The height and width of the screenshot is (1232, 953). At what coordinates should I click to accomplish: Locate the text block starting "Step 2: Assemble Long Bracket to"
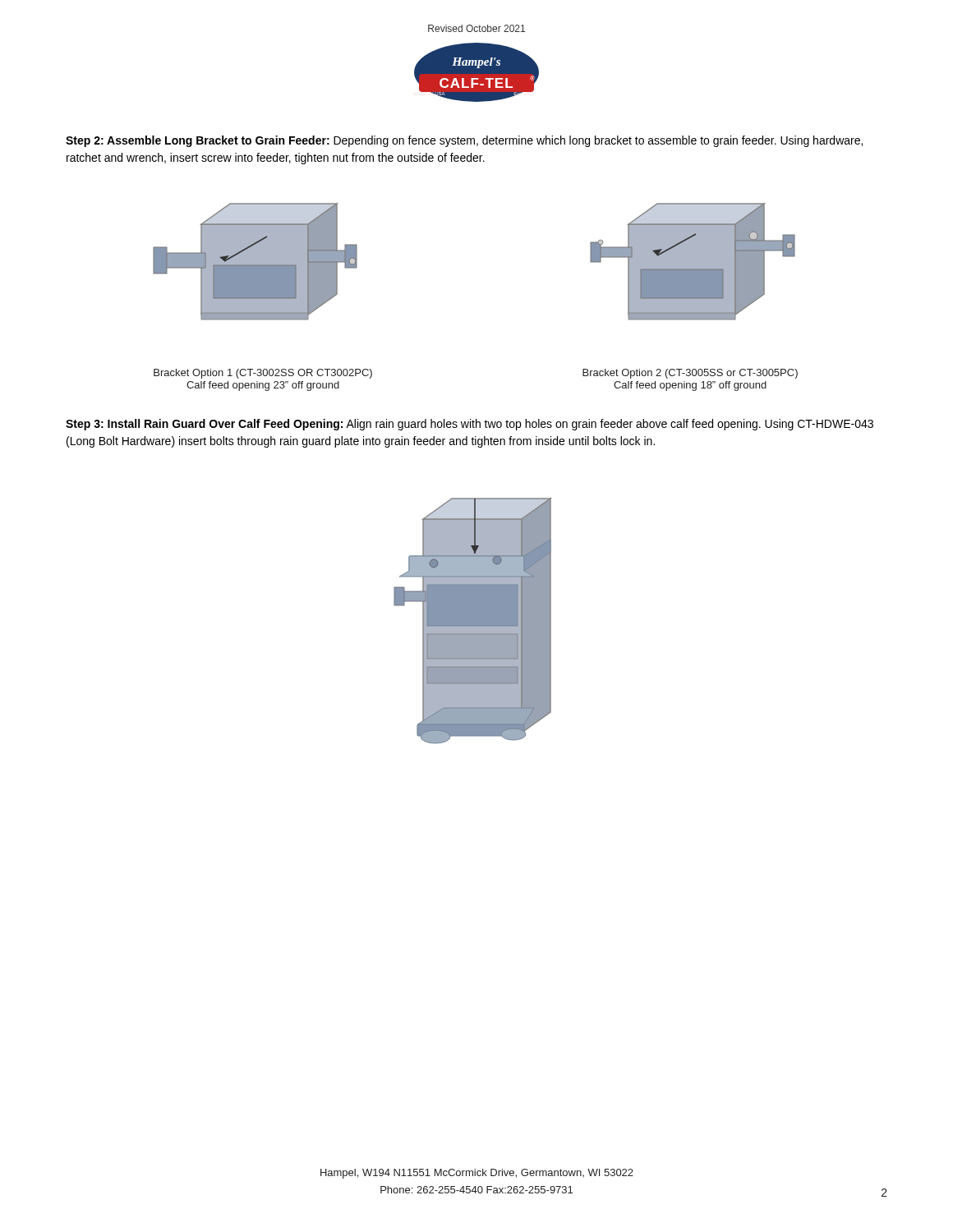(465, 149)
